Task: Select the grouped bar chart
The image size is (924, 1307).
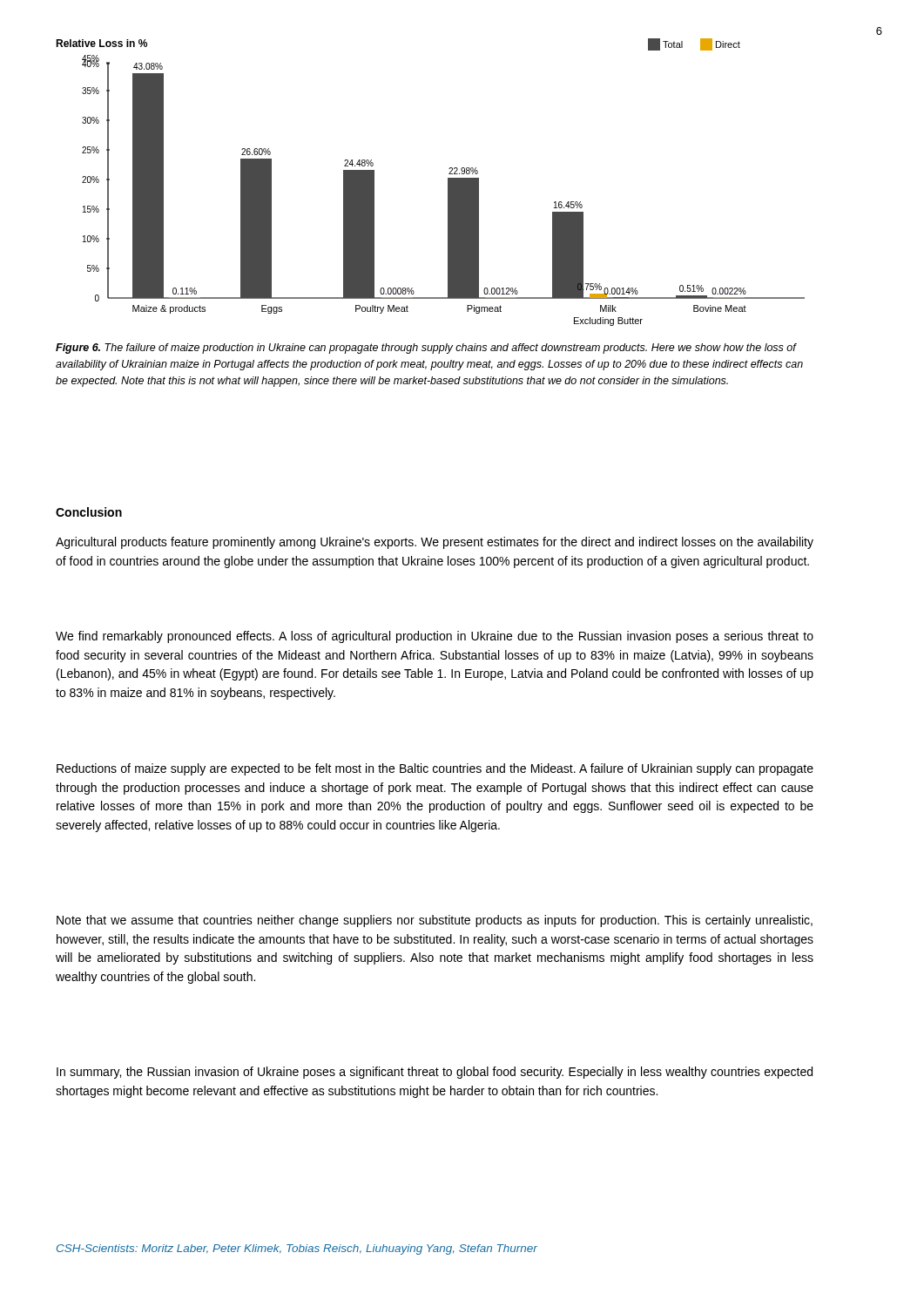Action: click(x=439, y=186)
